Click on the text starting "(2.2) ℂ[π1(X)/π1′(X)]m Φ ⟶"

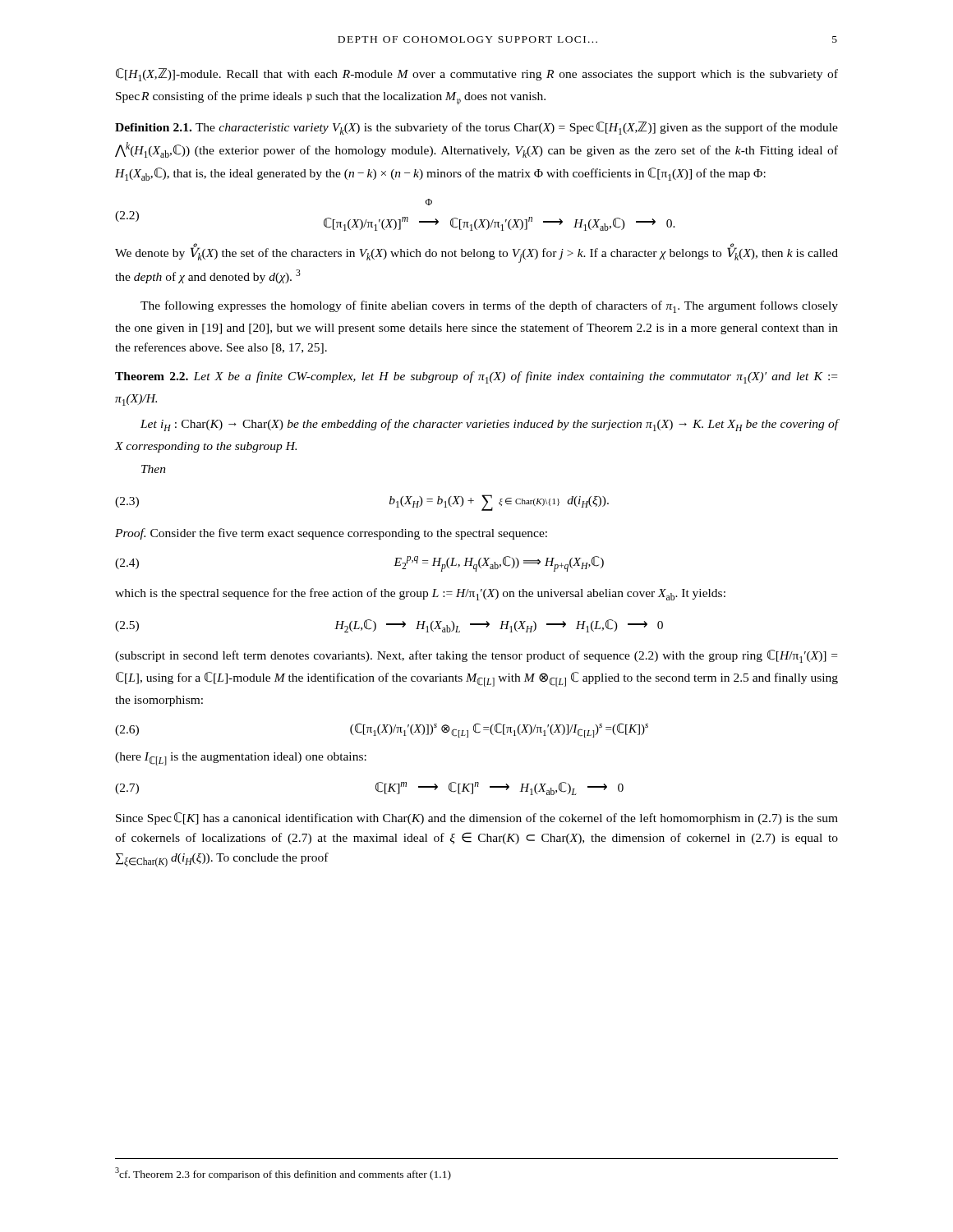pyautogui.click(x=476, y=215)
